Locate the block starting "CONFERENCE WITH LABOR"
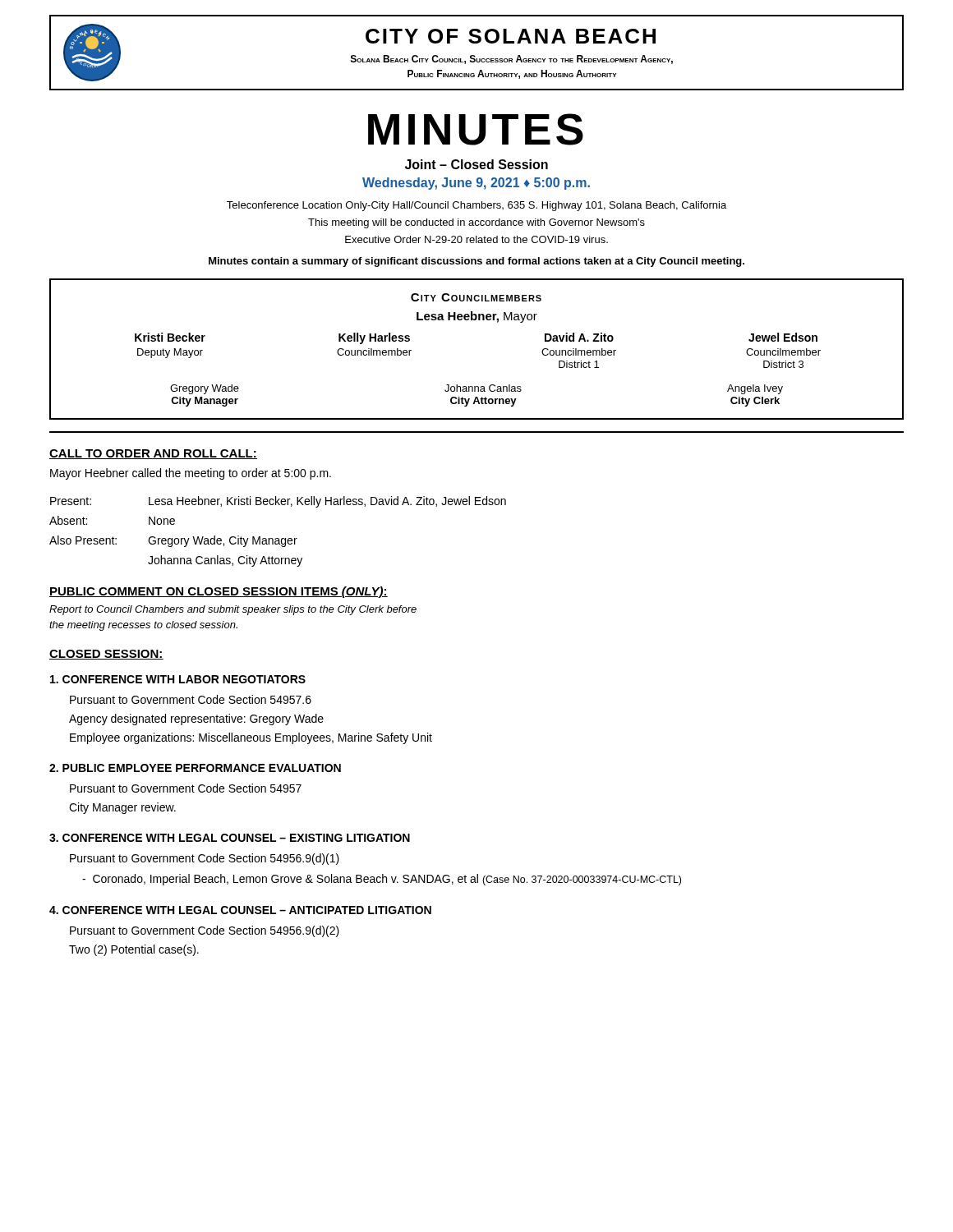This screenshot has width=953, height=1232. (x=178, y=679)
